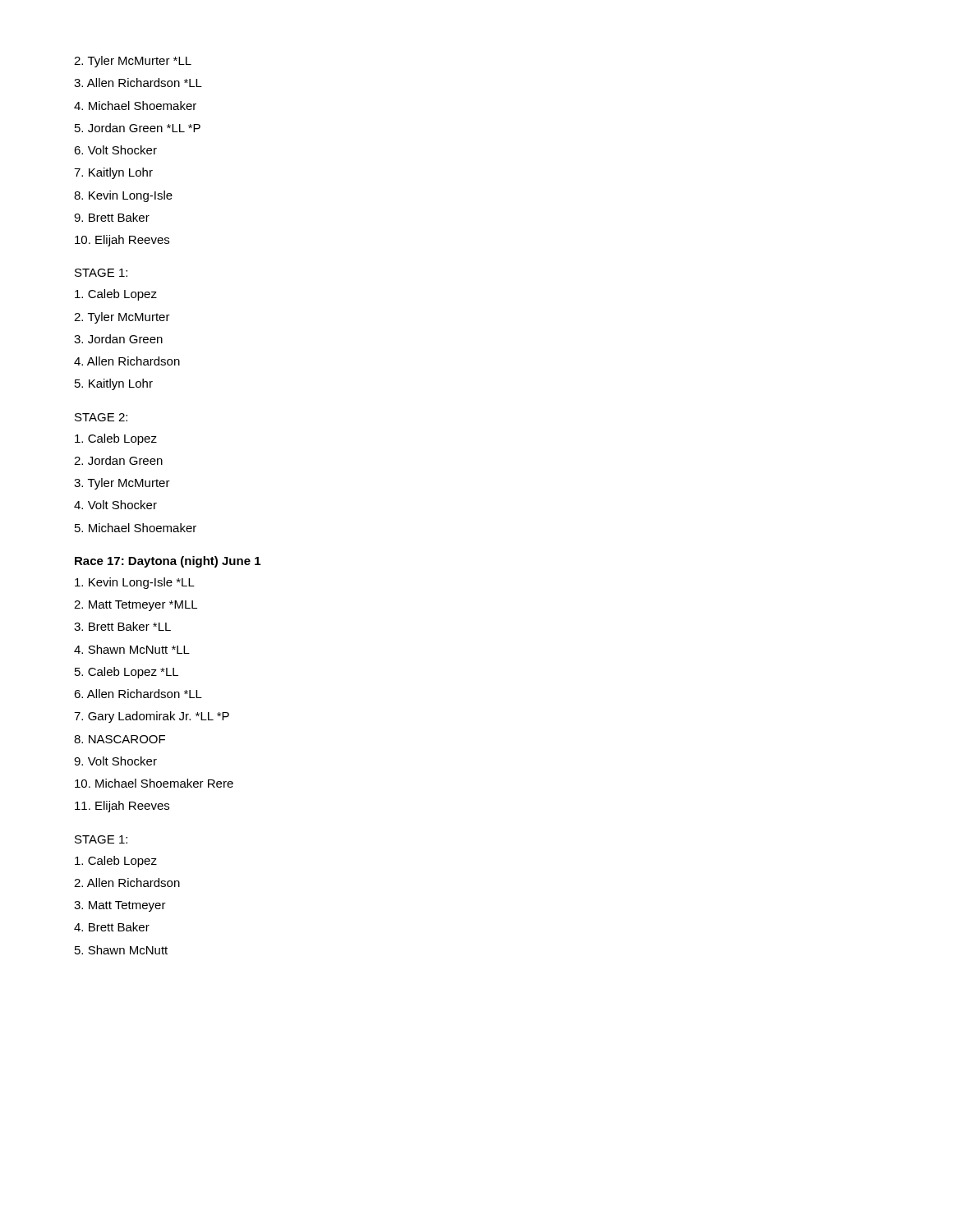Select the list item that says "Kevin Long-Isle *LL"

(134, 582)
